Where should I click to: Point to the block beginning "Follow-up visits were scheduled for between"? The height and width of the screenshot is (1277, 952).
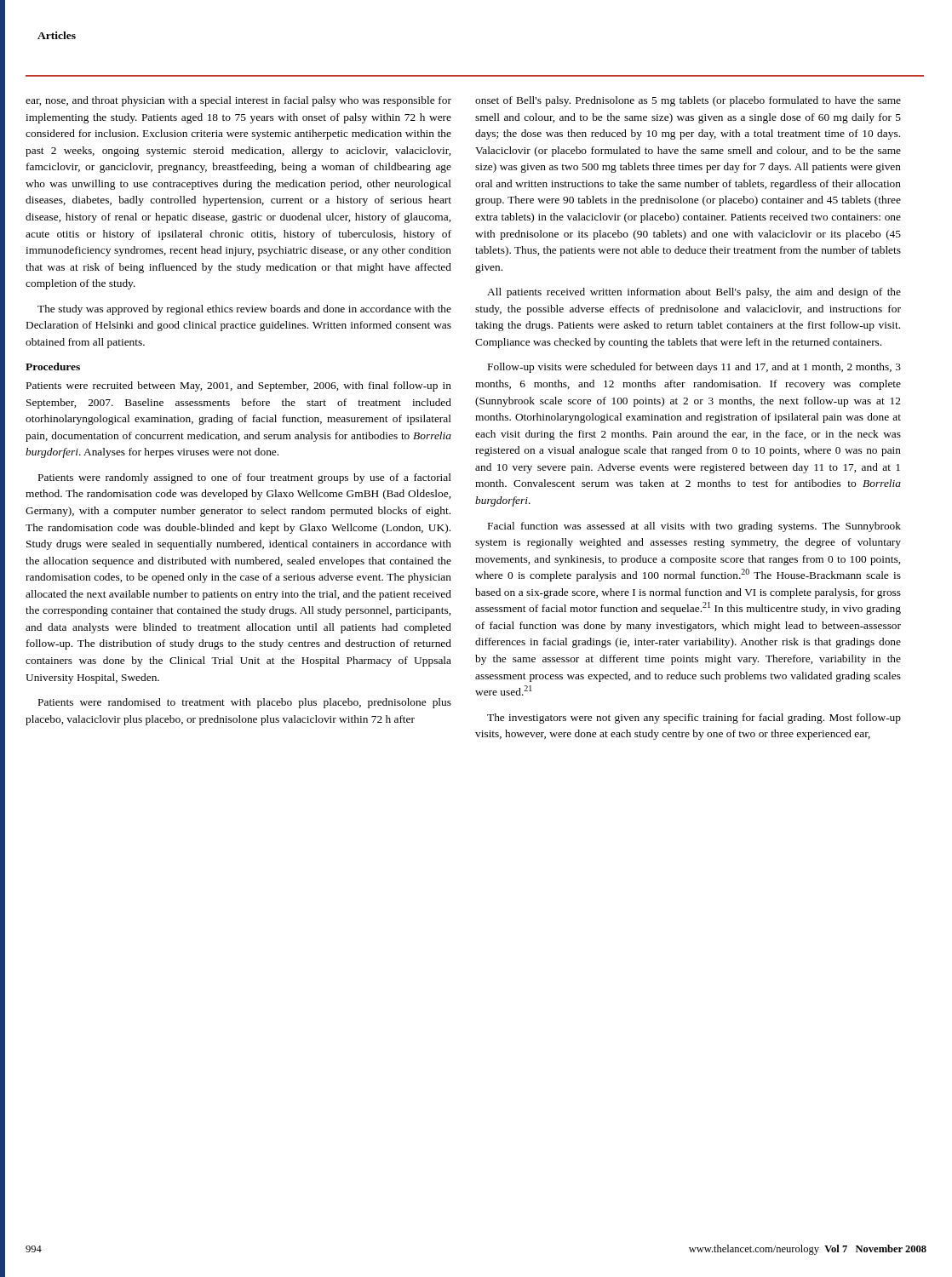pyautogui.click(x=688, y=433)
